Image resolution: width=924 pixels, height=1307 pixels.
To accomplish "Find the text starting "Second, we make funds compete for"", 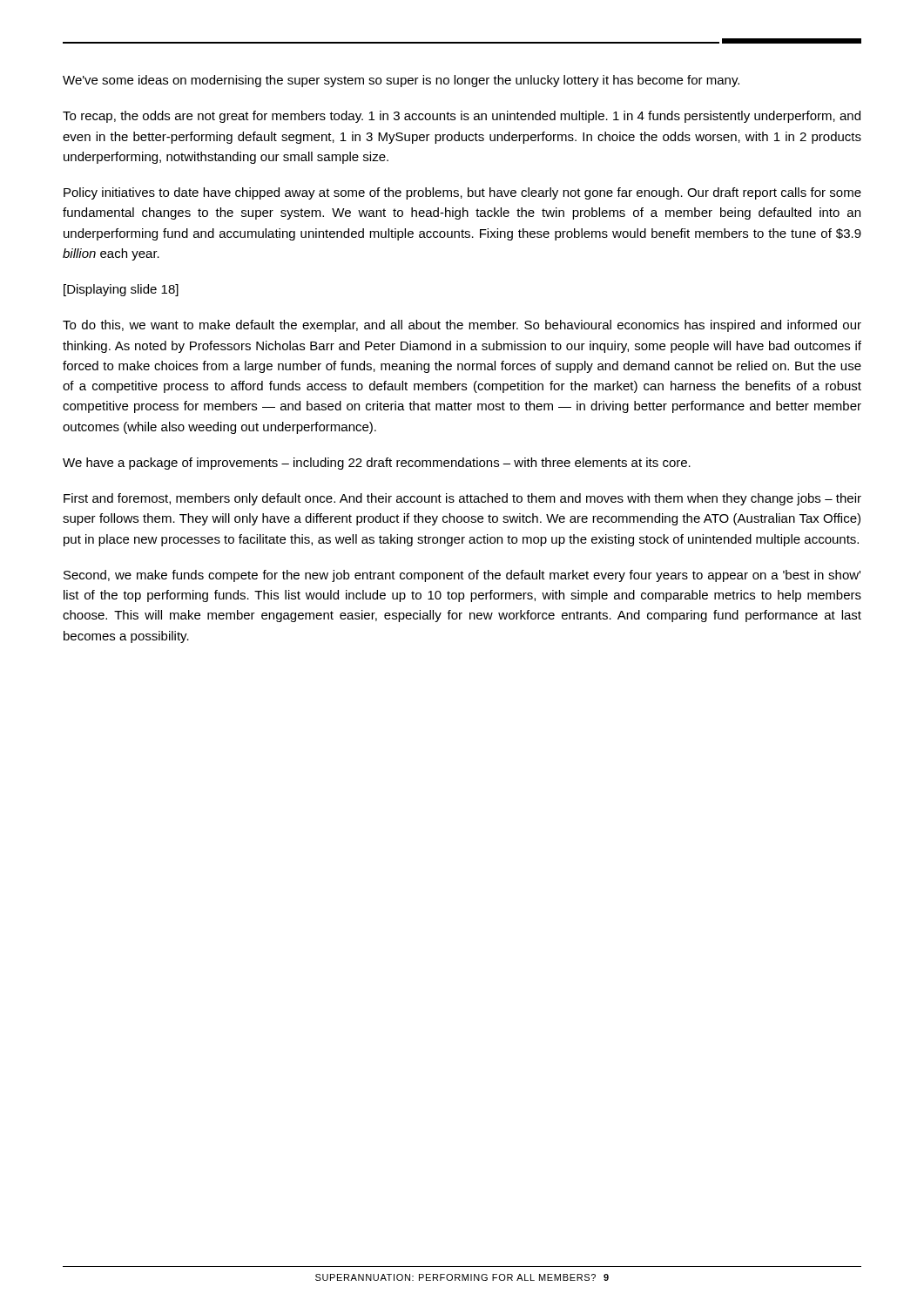I will [x=462, y=605].
